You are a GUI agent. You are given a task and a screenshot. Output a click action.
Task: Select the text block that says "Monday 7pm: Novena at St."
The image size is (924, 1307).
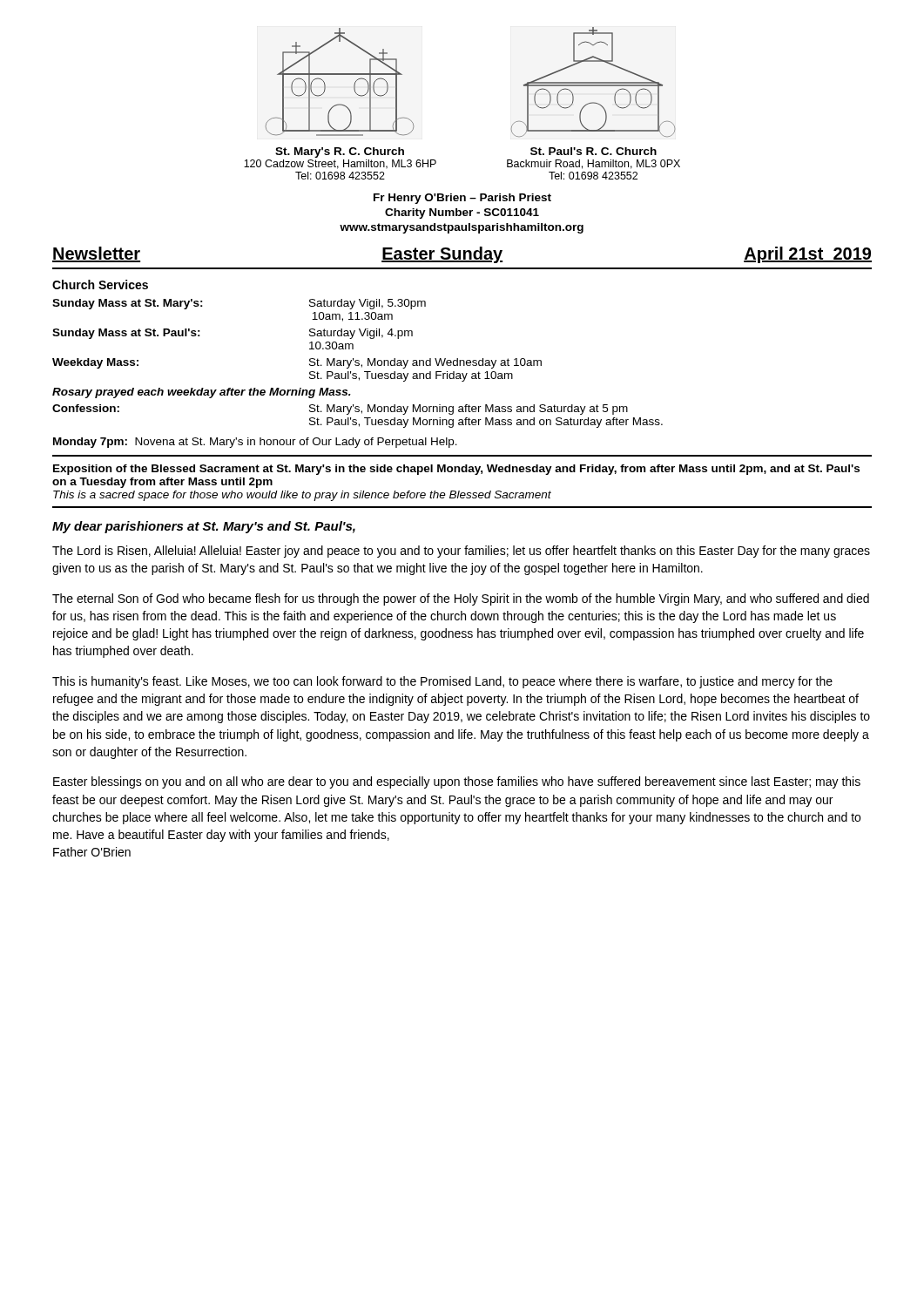255,441
